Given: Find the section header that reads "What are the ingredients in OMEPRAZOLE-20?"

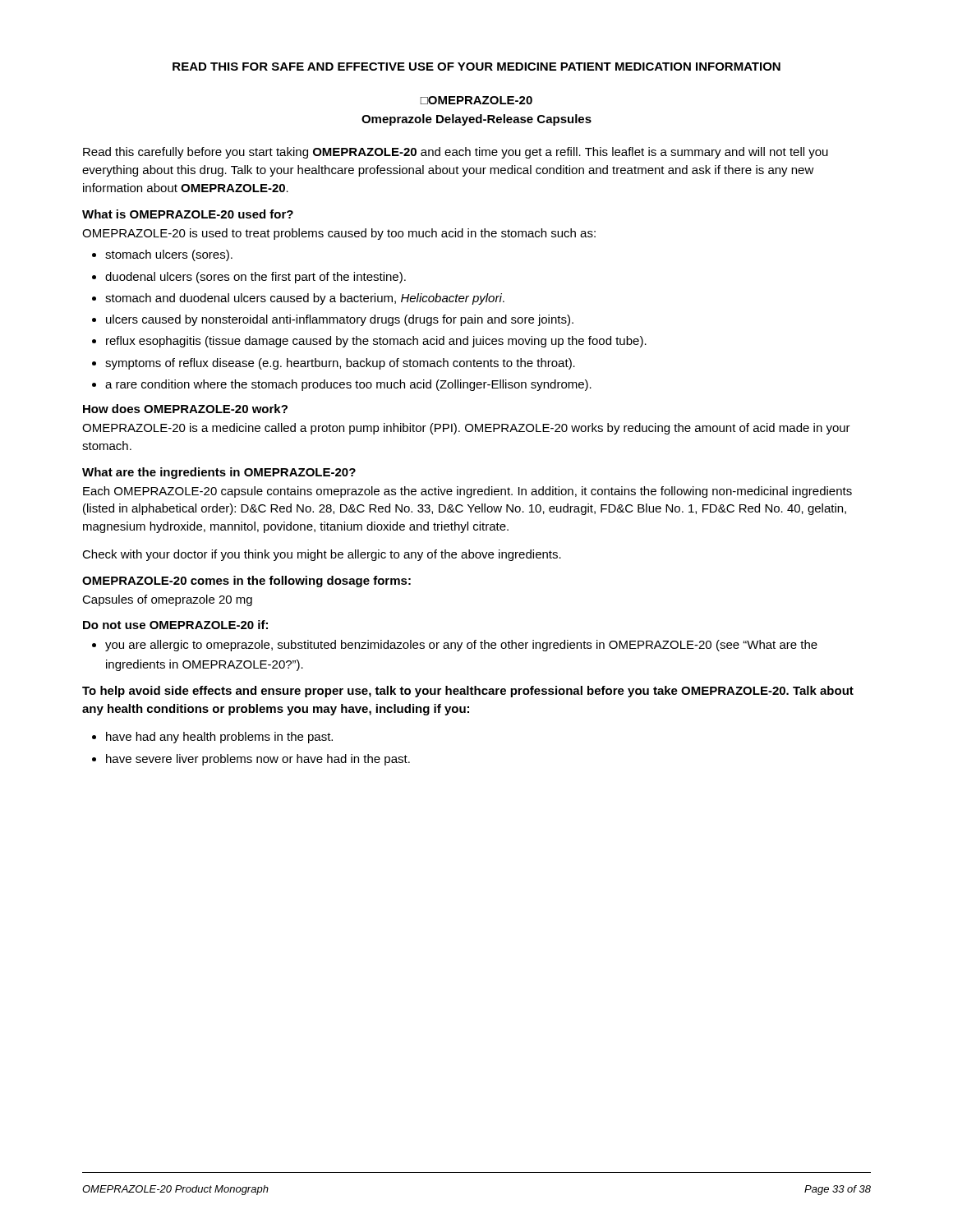Looking at the screenshot, I should coord(219,471).
